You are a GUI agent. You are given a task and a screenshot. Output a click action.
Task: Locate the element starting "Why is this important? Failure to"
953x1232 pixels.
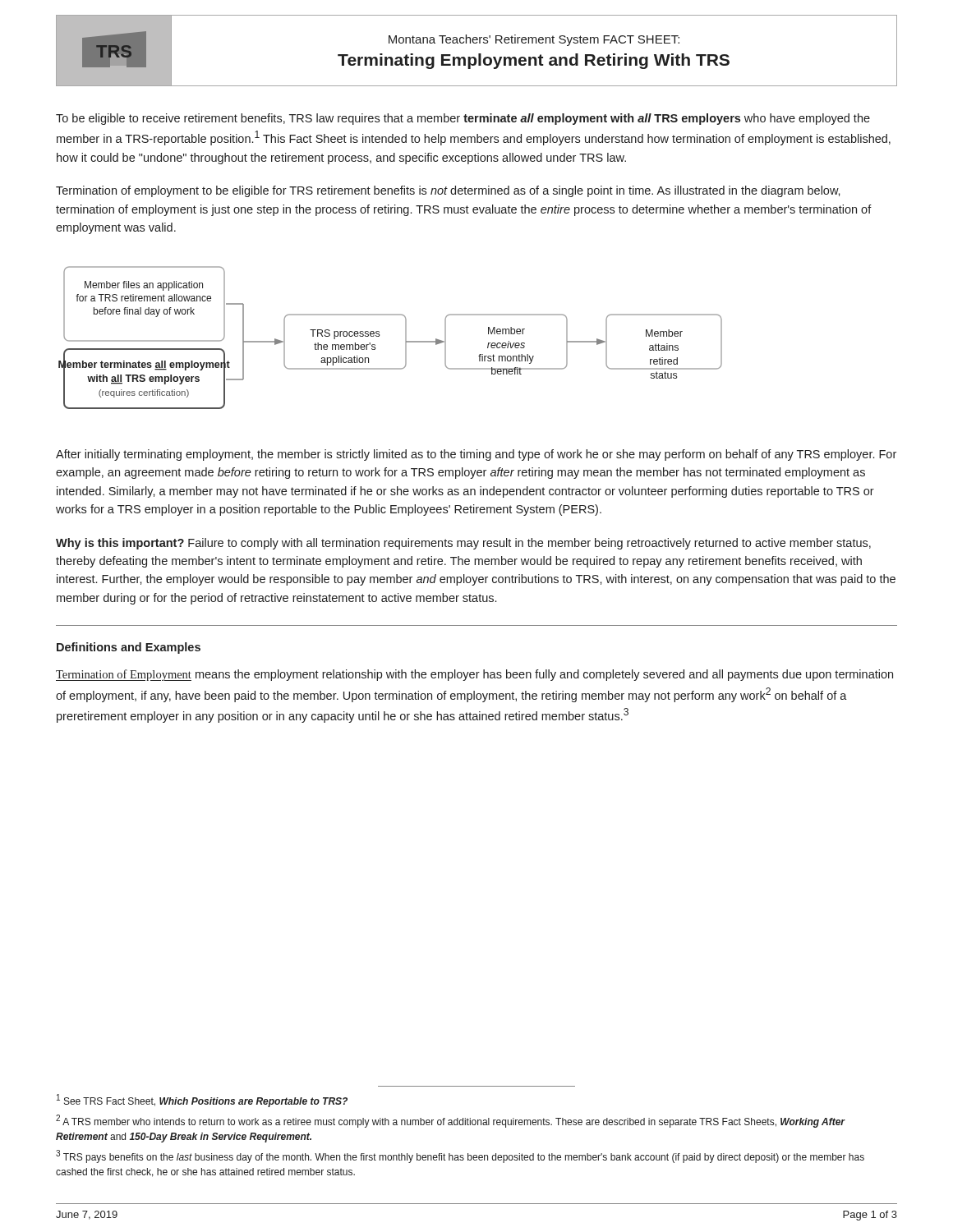click(x=476, y=570)
